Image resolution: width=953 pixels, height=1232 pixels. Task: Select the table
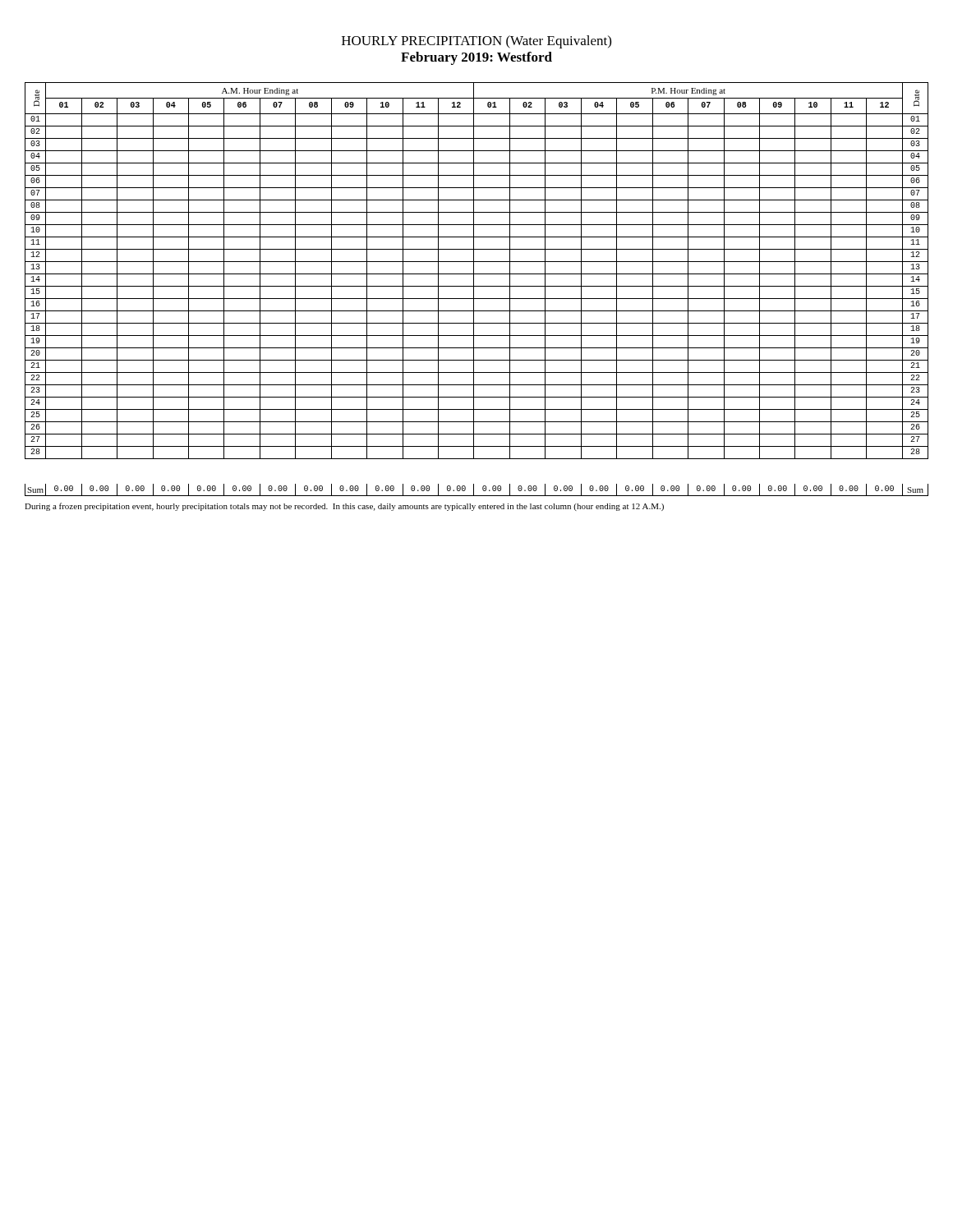coord(476,289)
